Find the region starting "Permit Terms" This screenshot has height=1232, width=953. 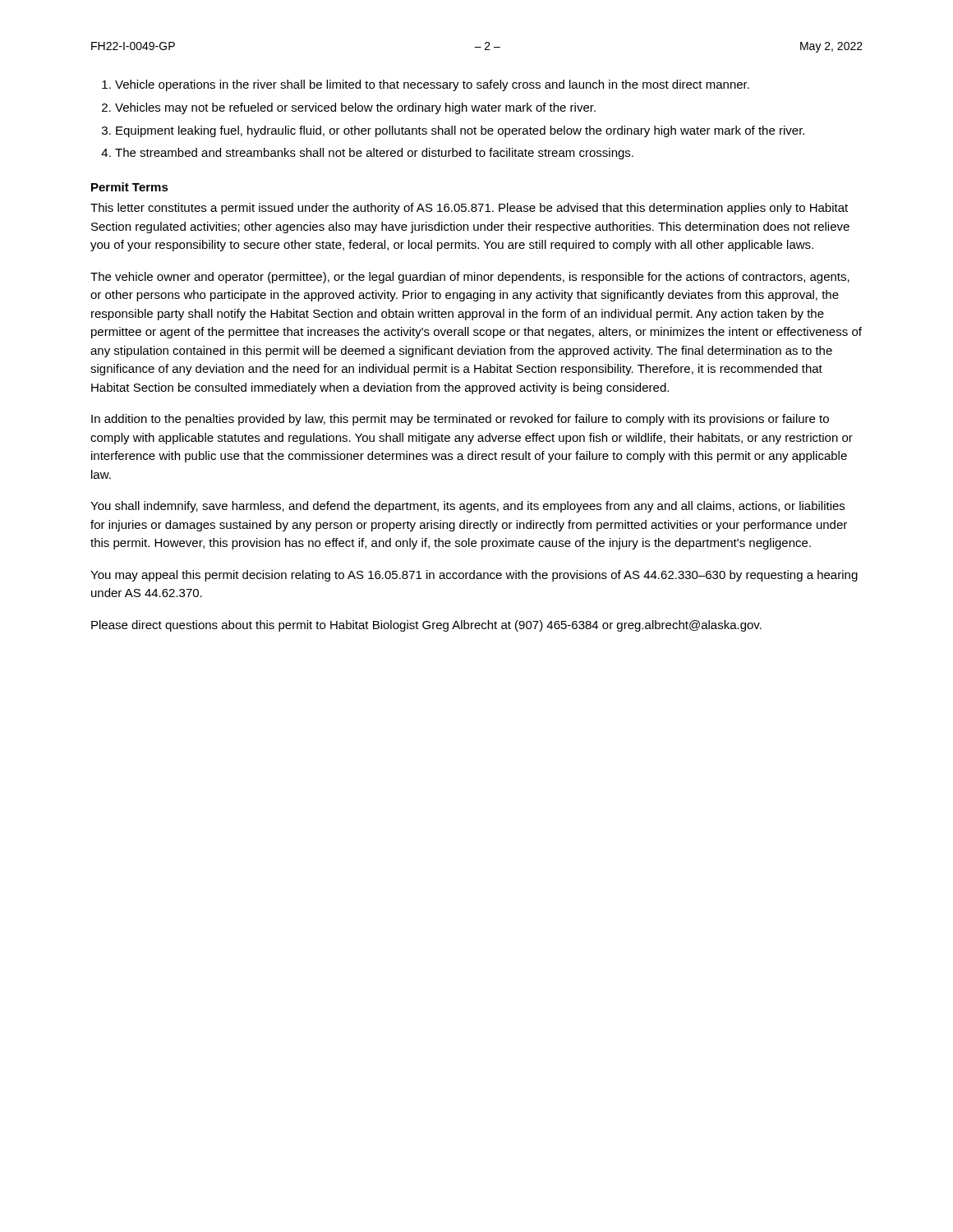click(129, 187)
